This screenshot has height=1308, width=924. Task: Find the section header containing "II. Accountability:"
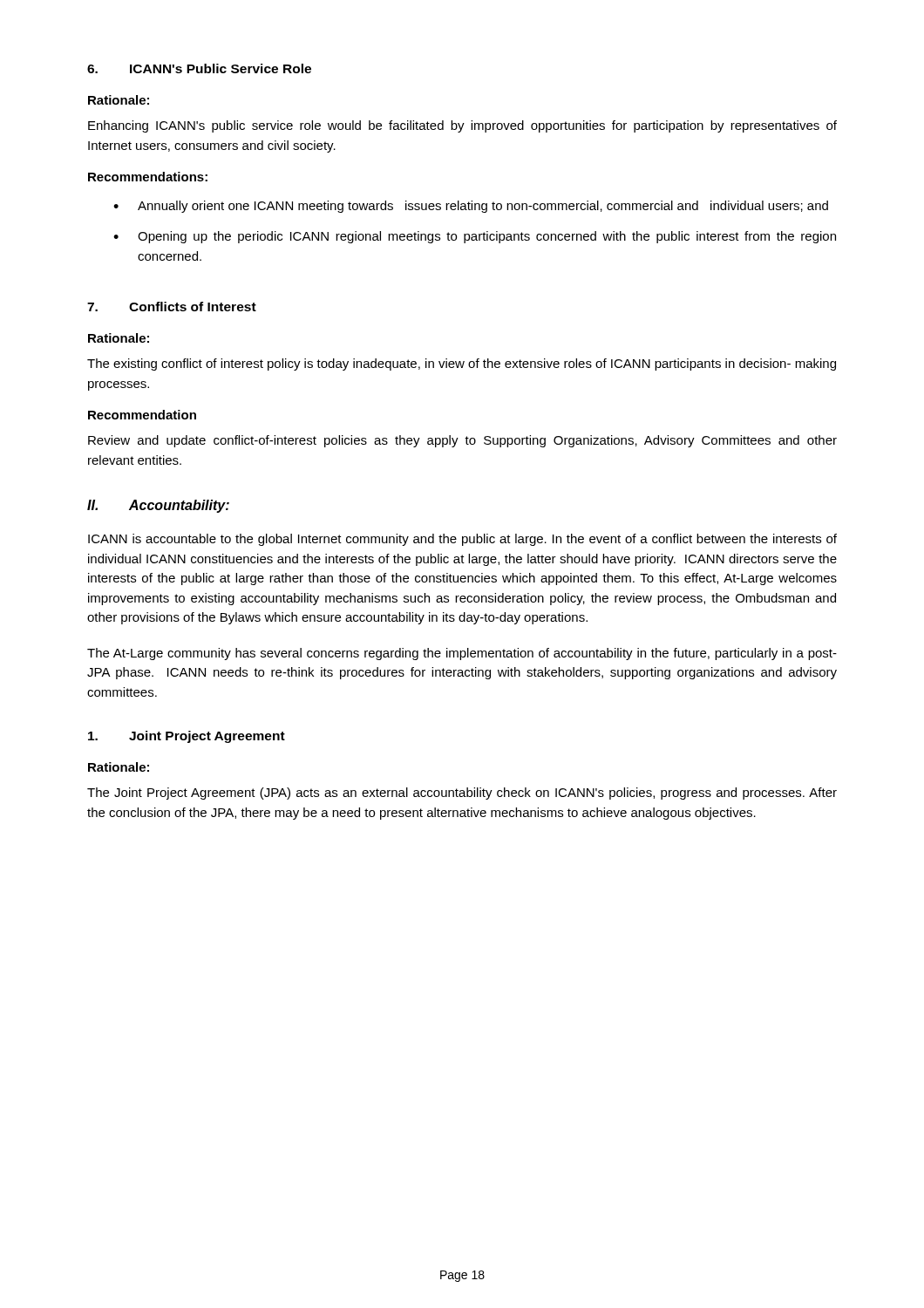click(x=158, y=506)
